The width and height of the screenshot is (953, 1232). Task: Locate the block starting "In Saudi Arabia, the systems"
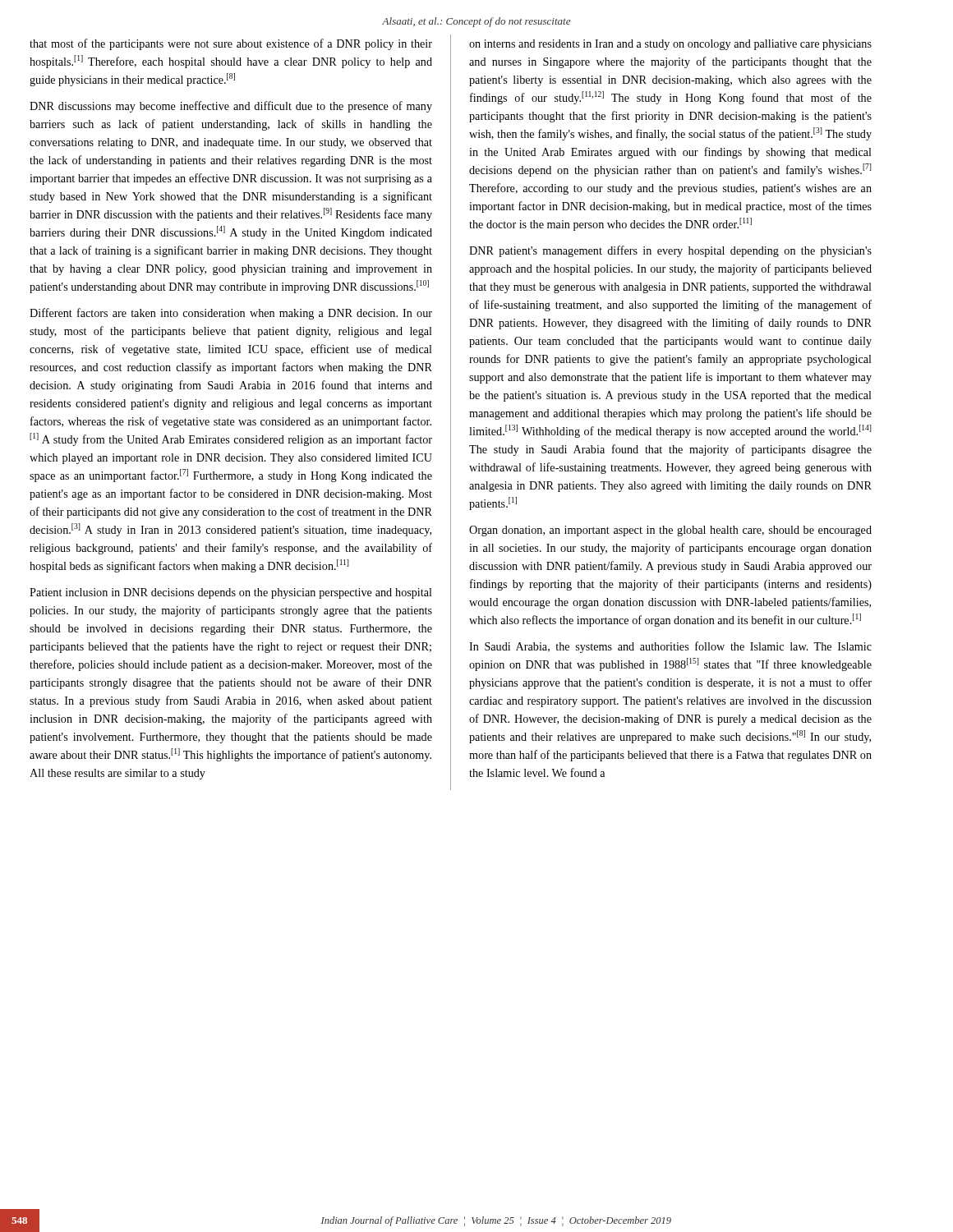670,710
